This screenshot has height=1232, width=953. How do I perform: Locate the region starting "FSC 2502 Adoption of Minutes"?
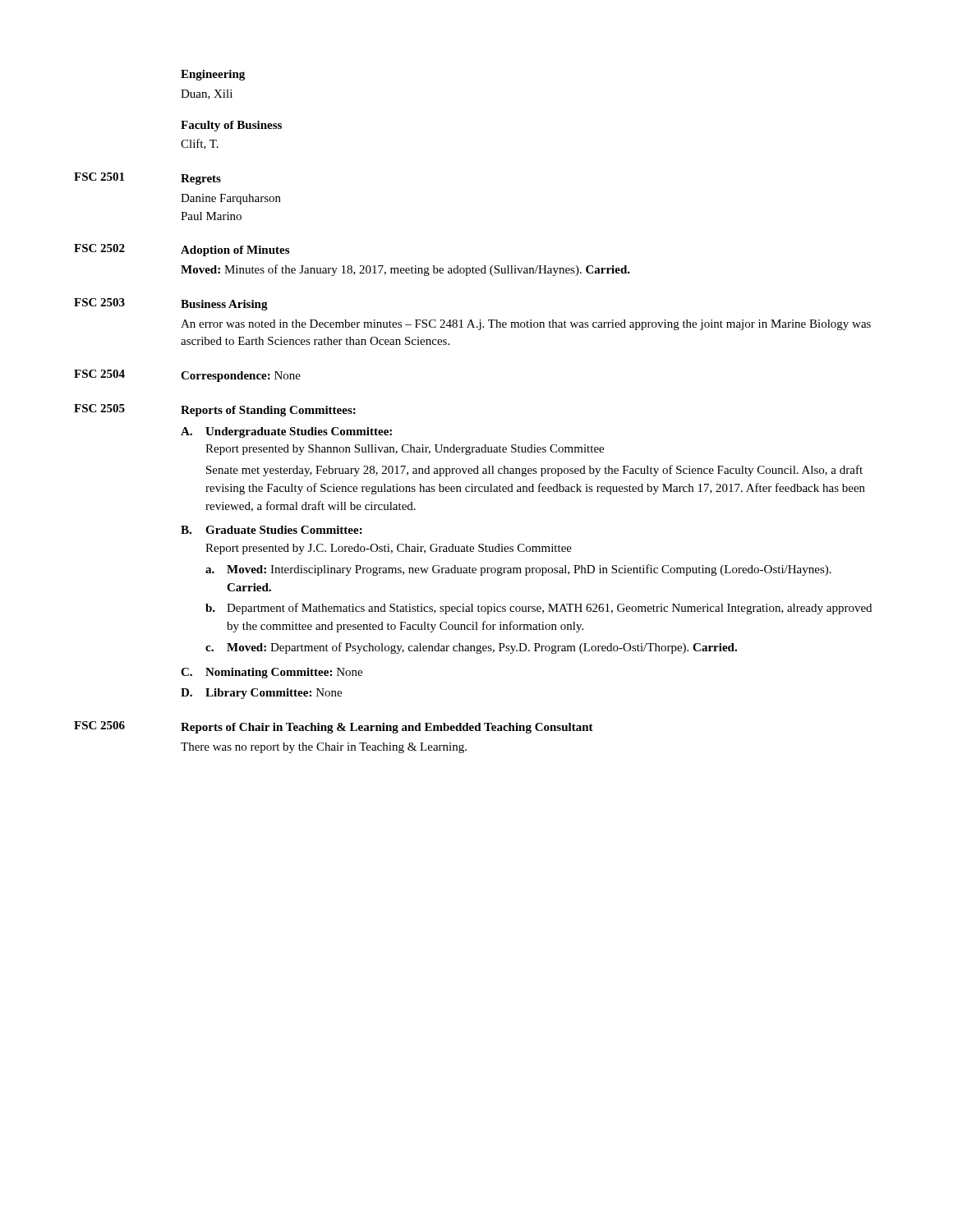click(x=476, y=260)
